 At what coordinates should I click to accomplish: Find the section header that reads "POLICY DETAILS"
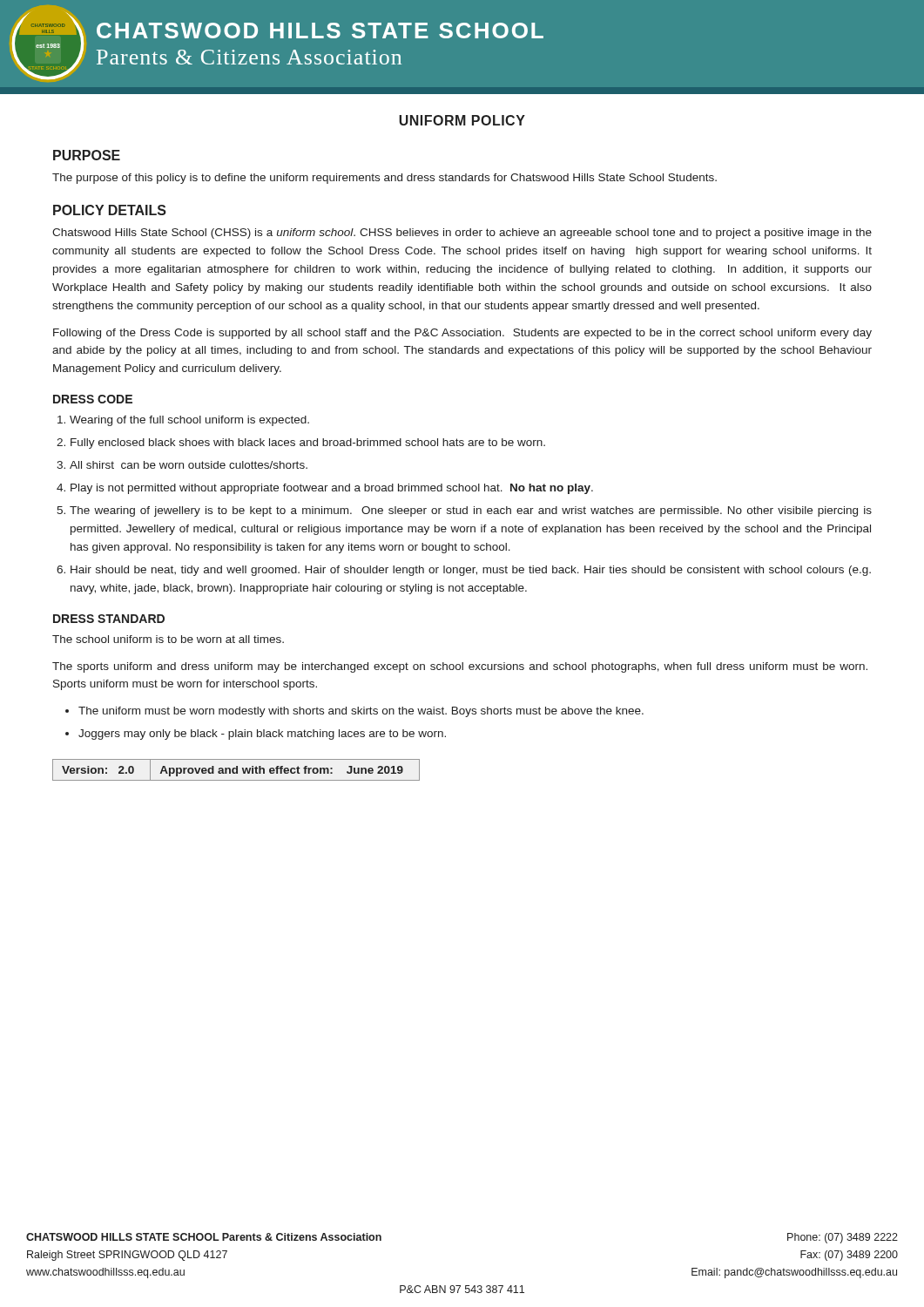[x=109, y=210]
